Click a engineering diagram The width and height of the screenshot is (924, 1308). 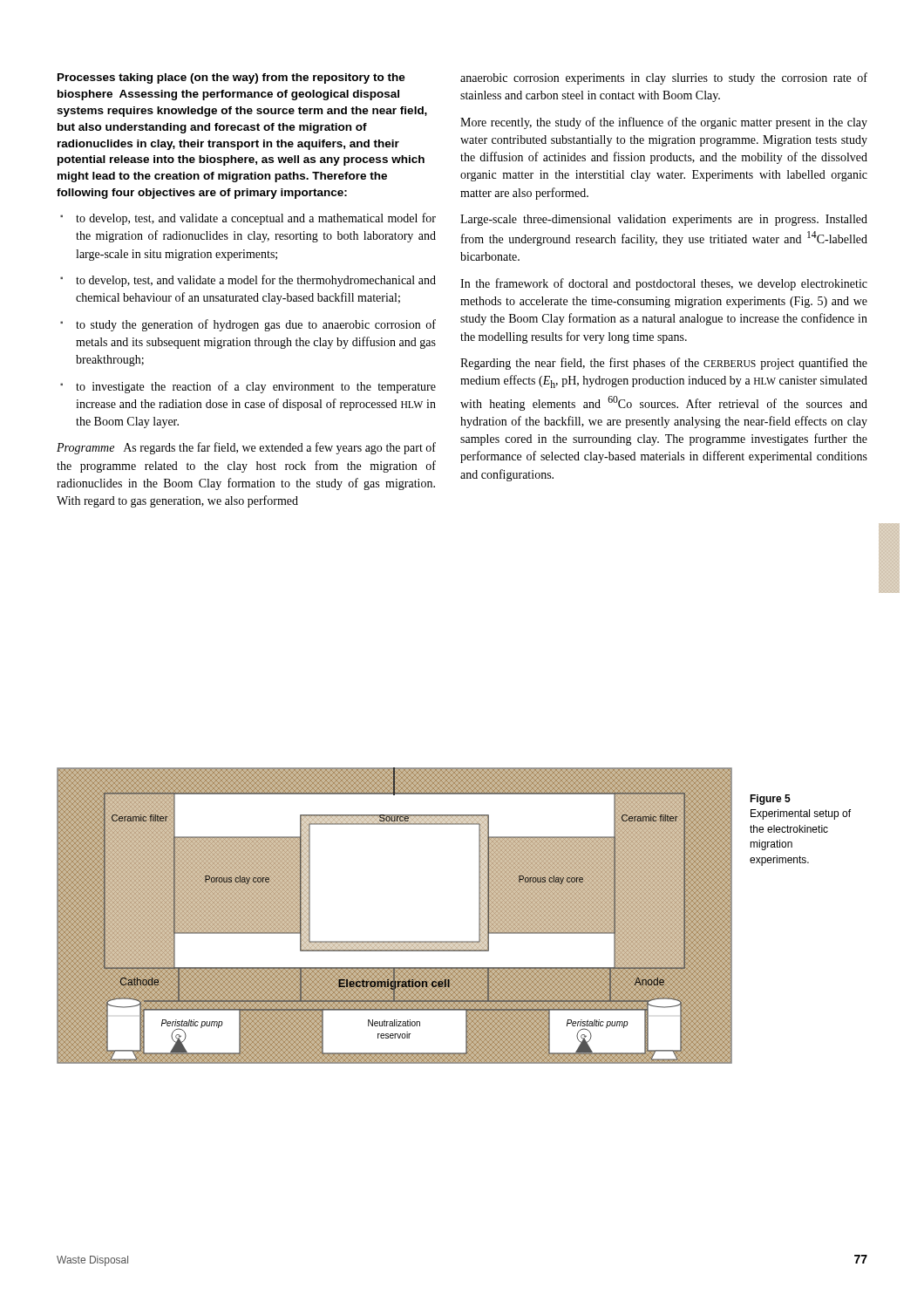394,916
